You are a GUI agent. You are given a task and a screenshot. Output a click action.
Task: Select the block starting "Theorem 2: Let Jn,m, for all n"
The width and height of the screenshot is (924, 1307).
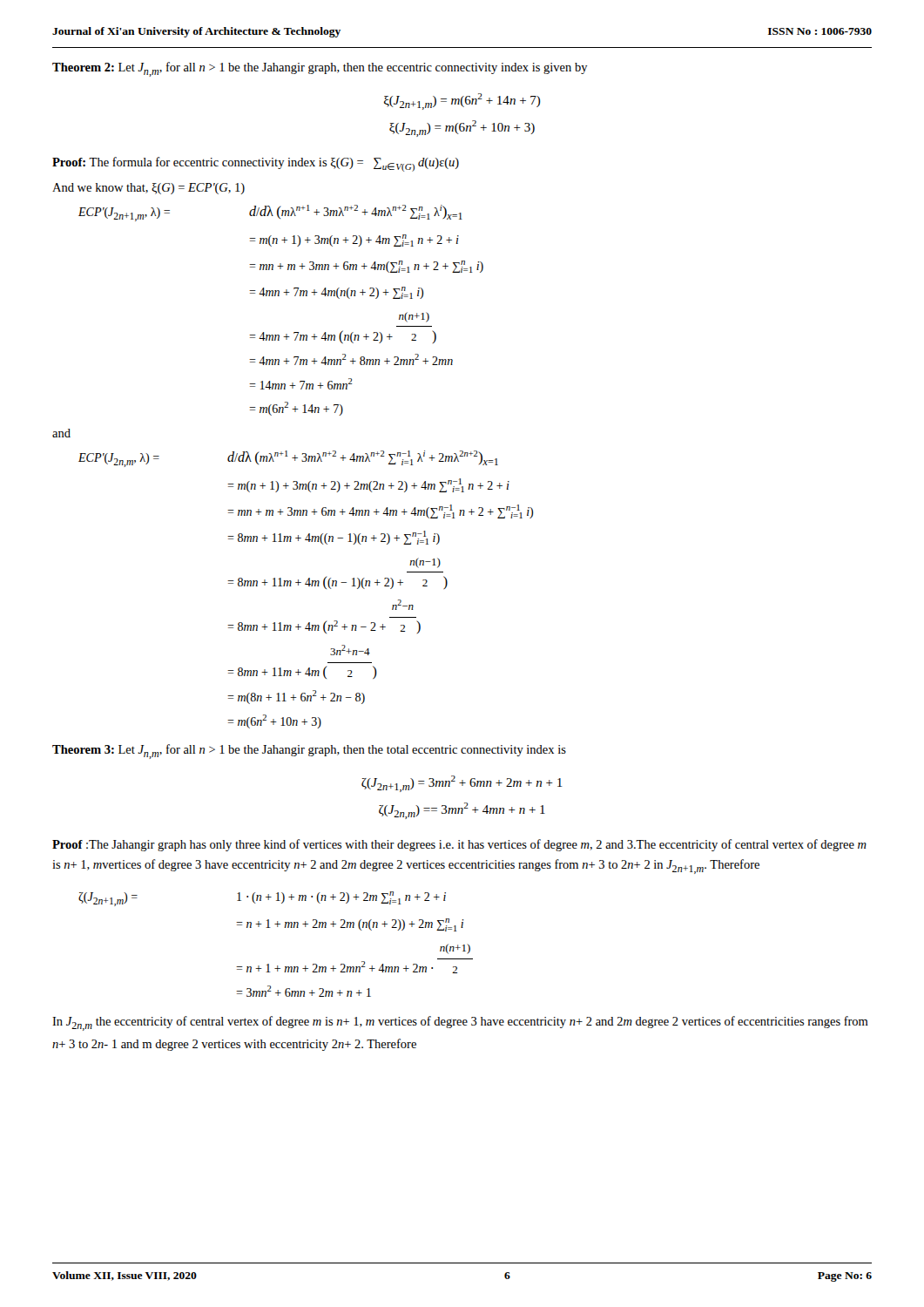pyautogui.click(x=320, y=69)
